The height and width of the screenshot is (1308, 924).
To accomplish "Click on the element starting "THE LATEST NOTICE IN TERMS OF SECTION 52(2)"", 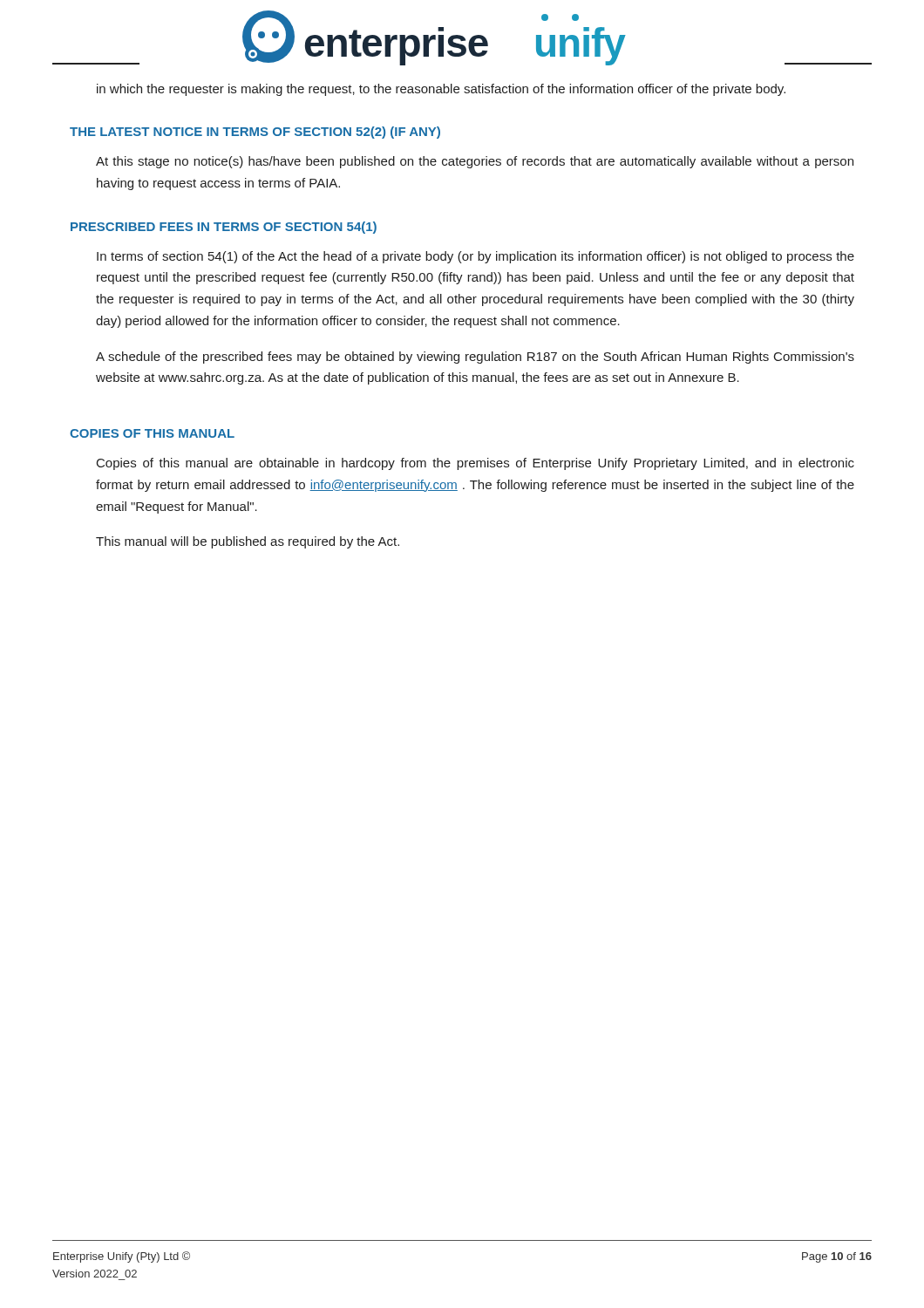I will (x=255, y=131).
